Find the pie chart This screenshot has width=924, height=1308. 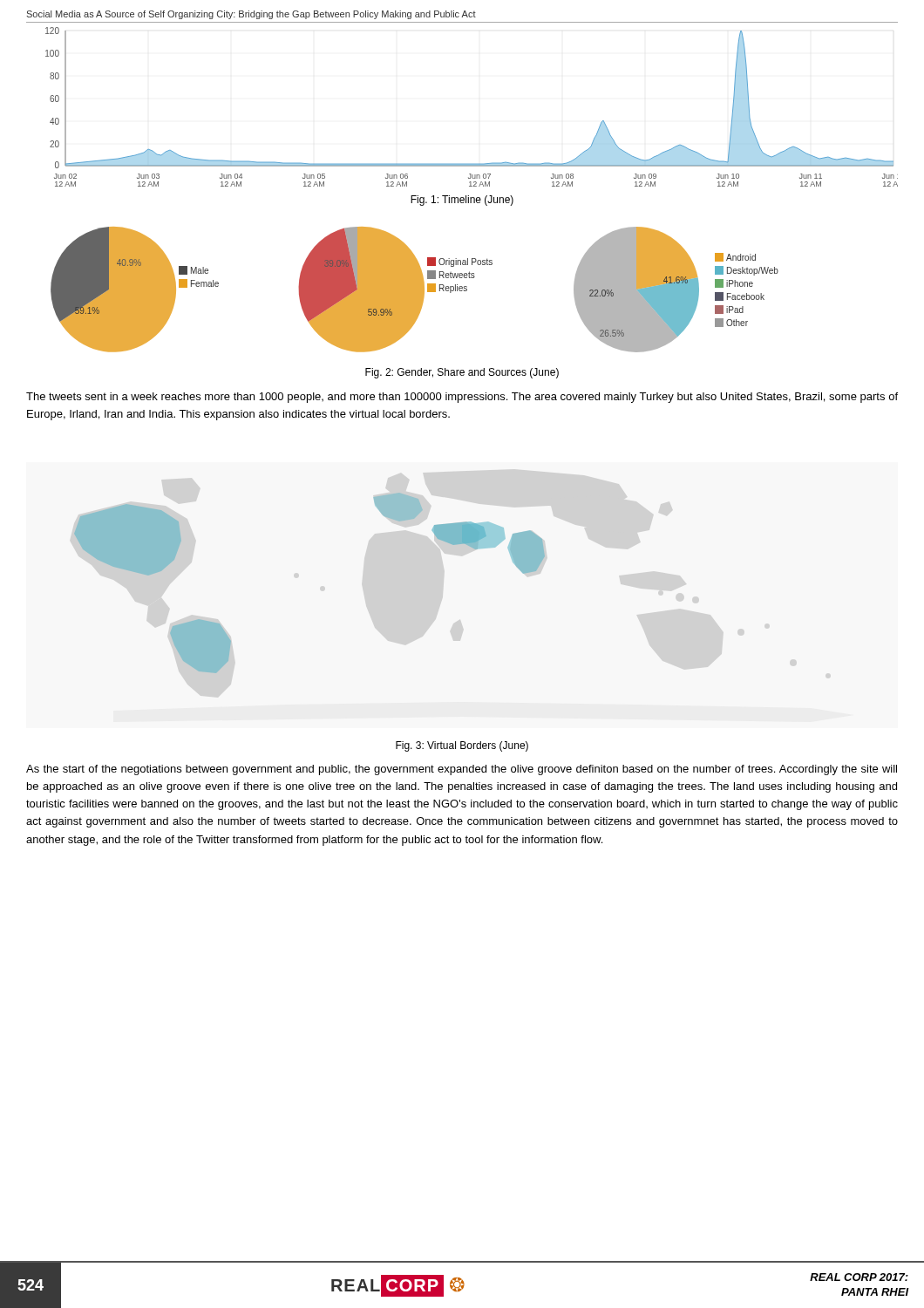click(462, 290)
